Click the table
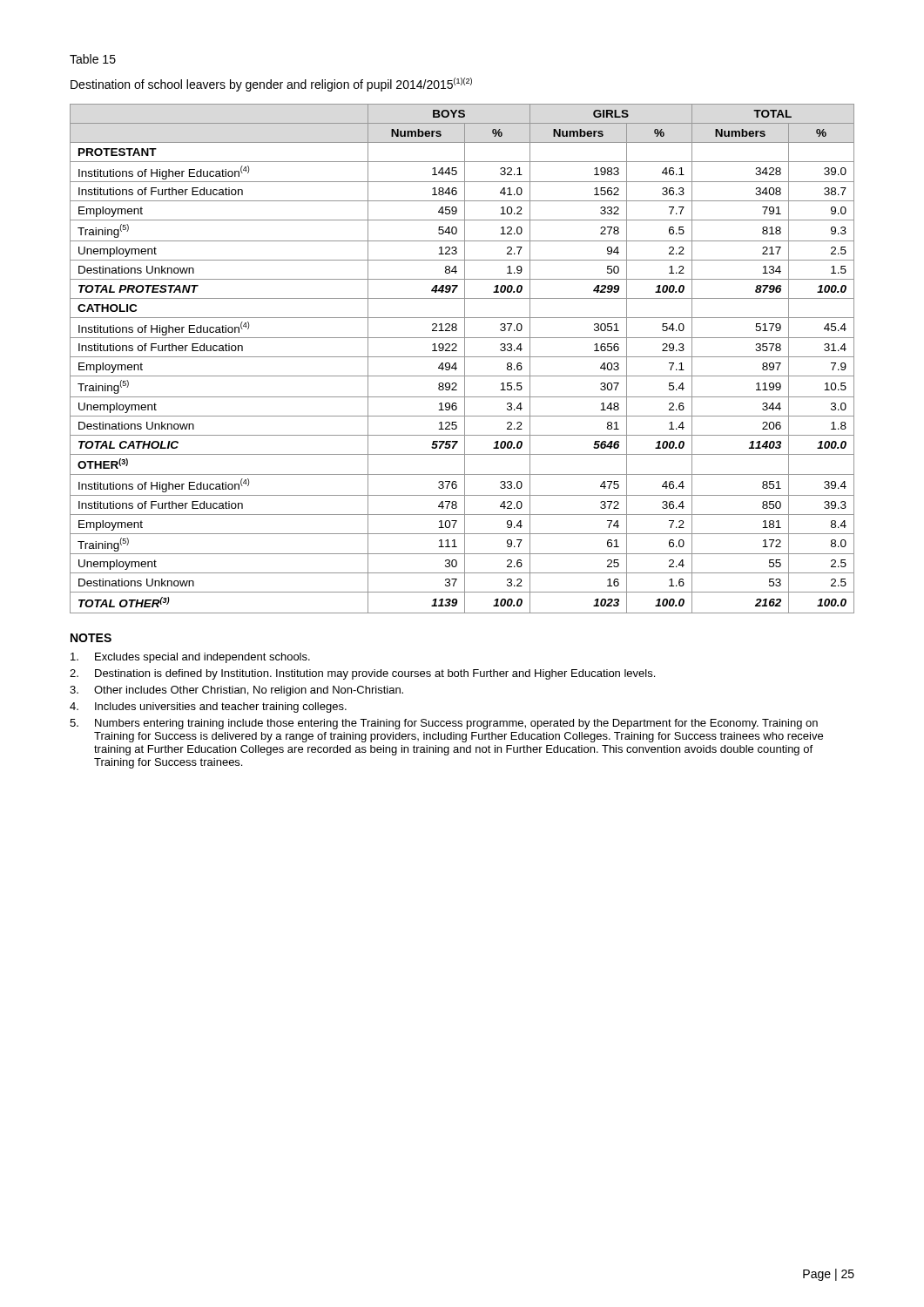Screen dimensions: 1307x924 click(462, 358)
